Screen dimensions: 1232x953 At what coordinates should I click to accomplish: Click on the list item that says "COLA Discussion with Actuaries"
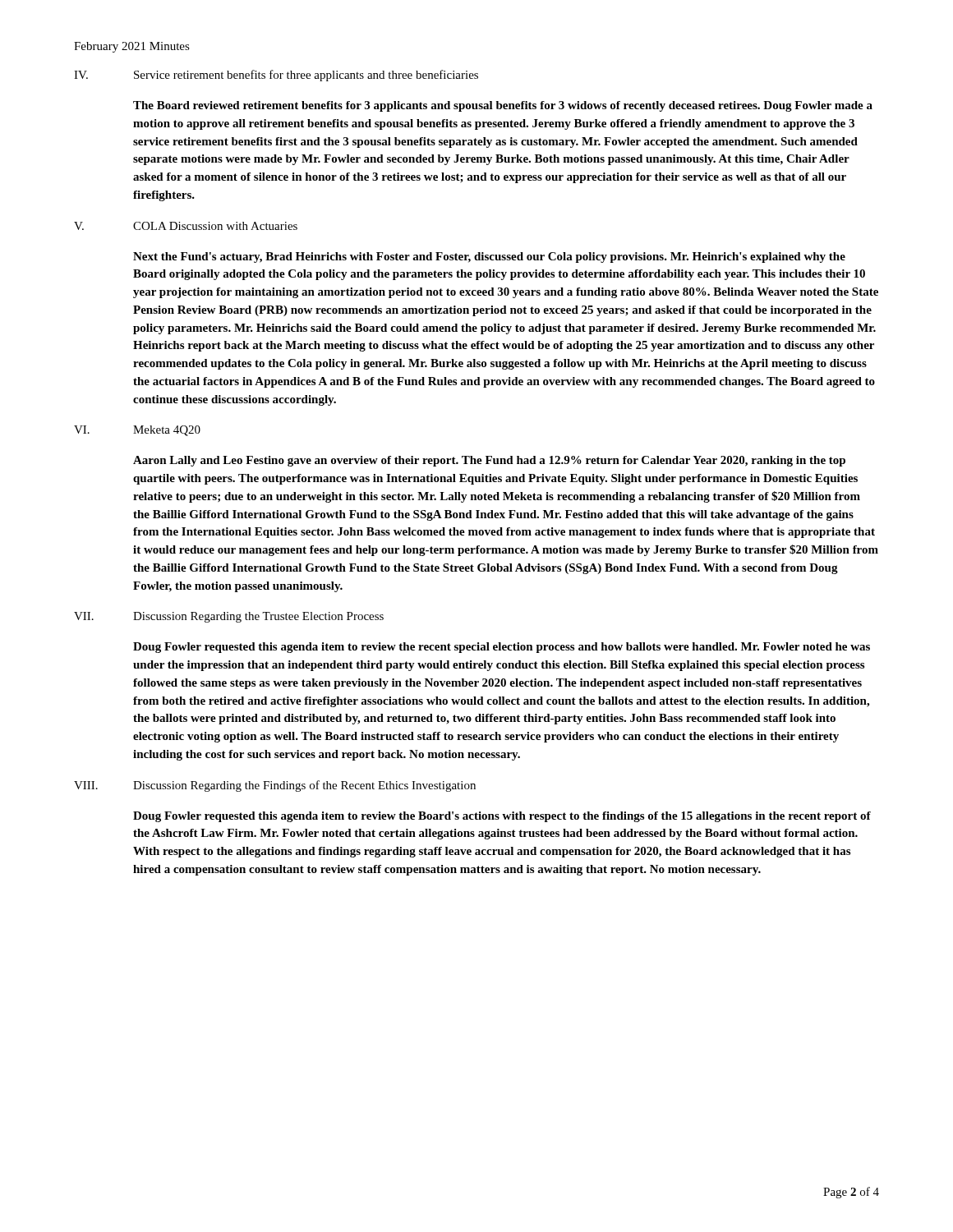(x=215, y=225)
